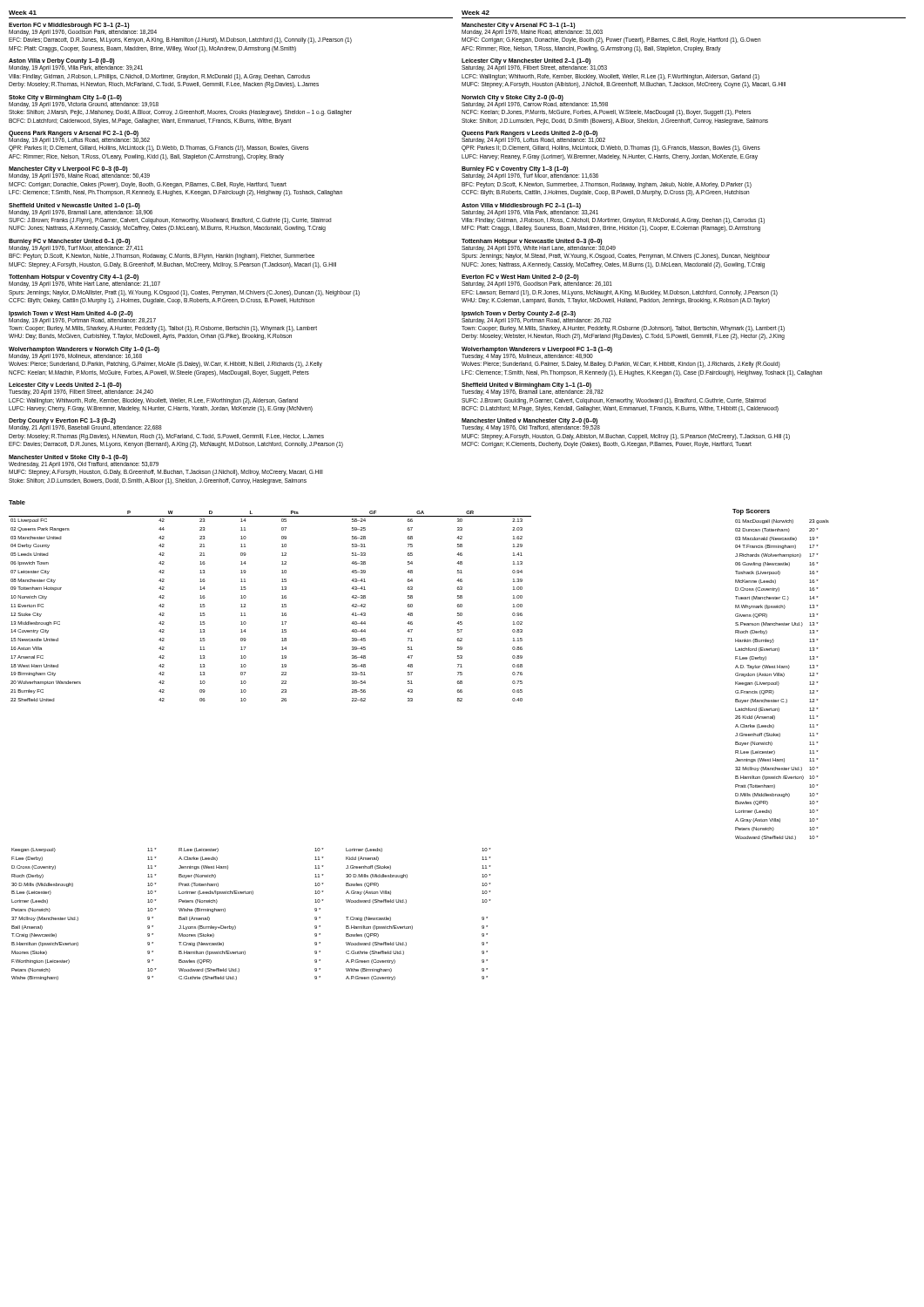Locate the text block that says "Manchester United v Stoke City"
The width and height of the screenshot is (924, 1307).
(231, 469)
